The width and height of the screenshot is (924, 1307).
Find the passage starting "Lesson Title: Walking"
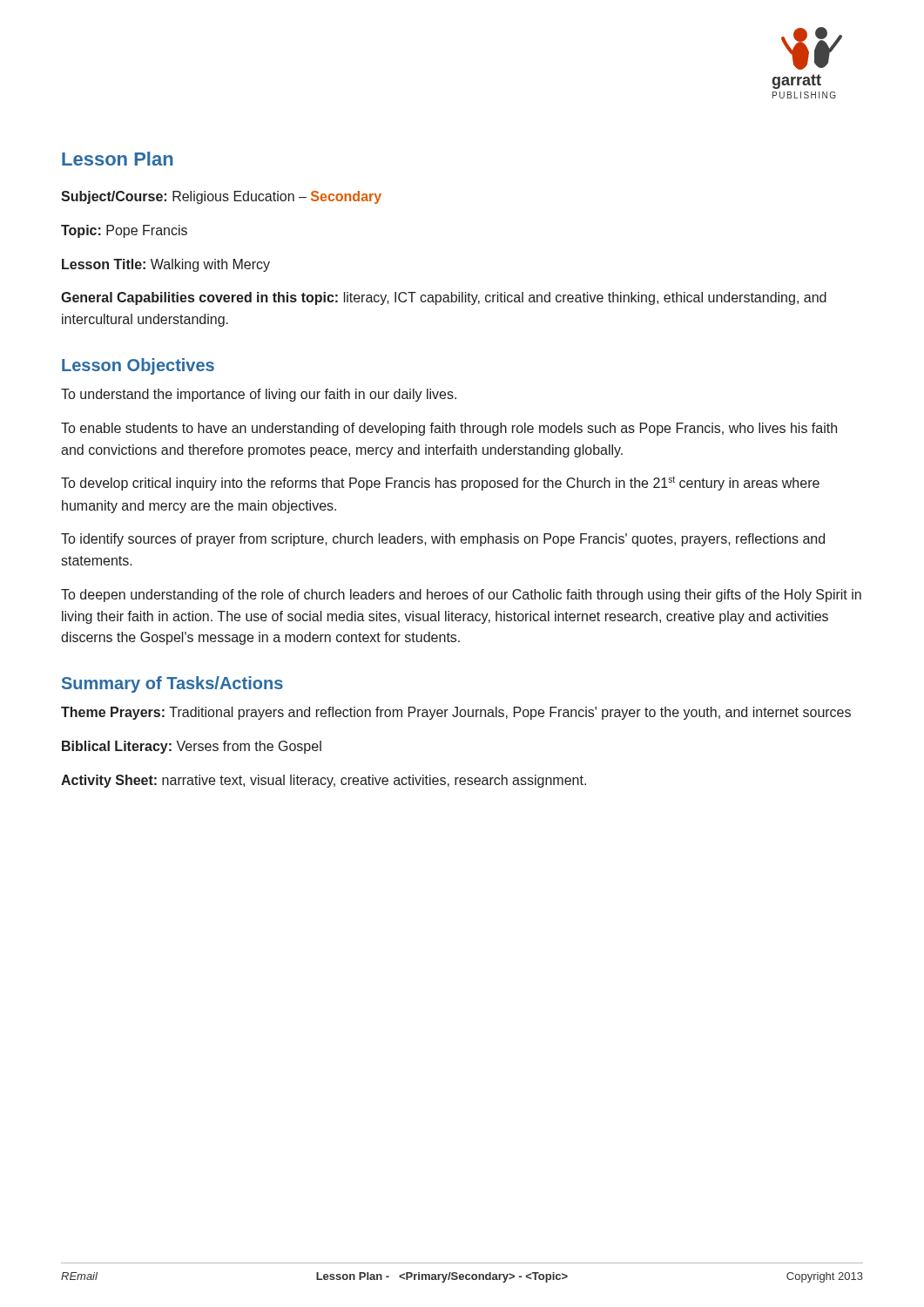165,264
